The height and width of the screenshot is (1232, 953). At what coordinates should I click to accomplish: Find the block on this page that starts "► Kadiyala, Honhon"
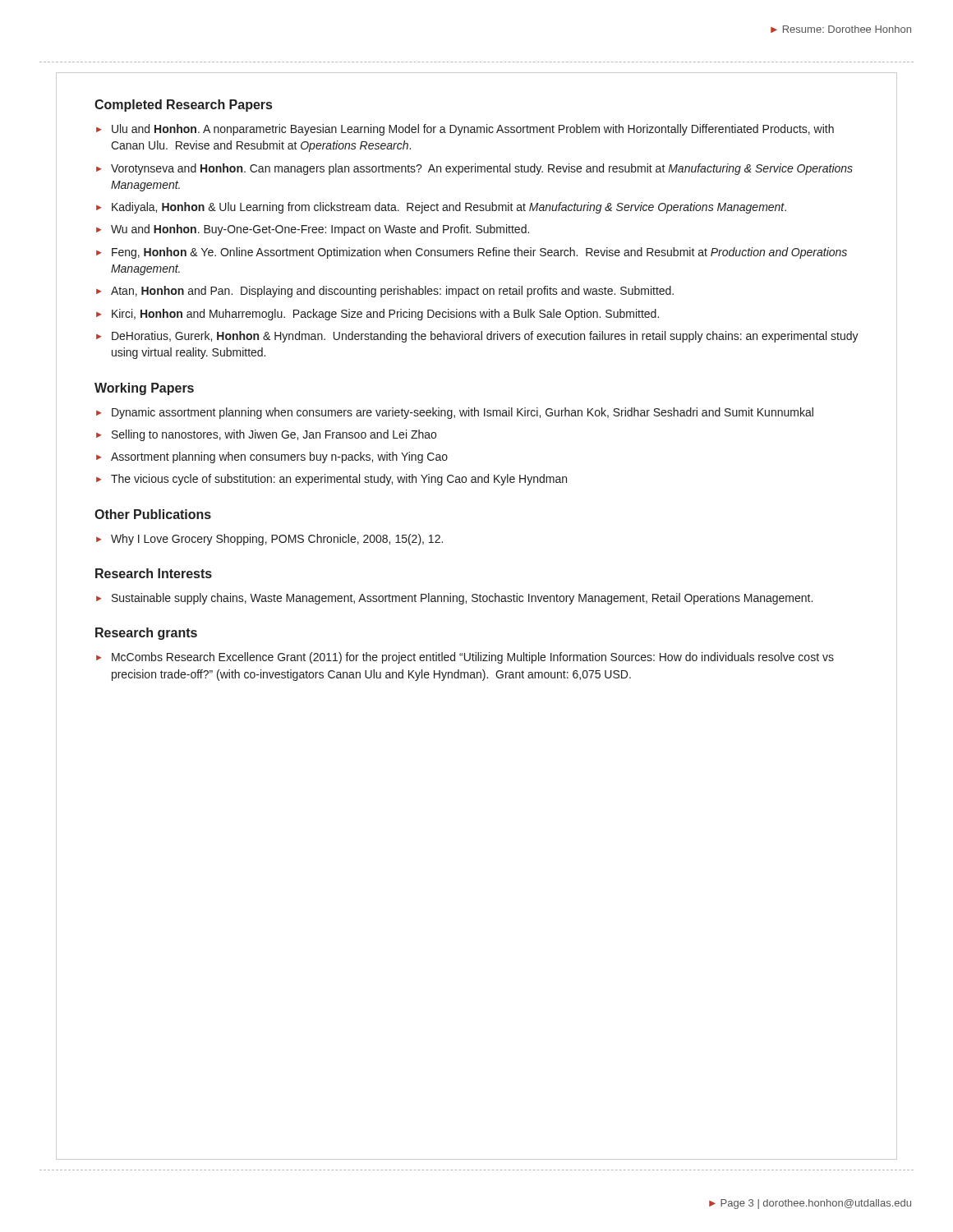tap(480, 207)
